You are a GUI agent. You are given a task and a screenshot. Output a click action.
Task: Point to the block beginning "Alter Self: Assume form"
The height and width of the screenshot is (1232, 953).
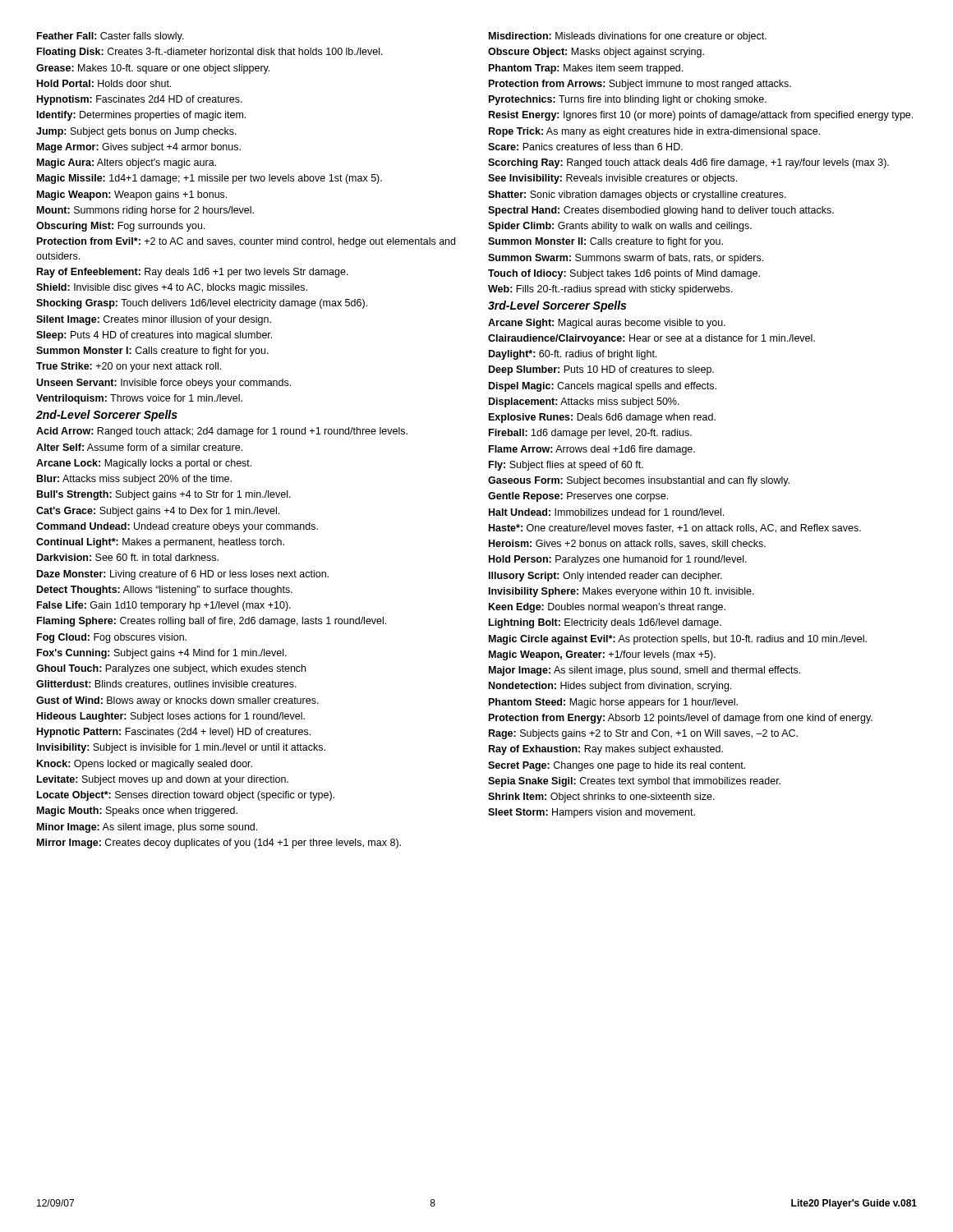251,448
